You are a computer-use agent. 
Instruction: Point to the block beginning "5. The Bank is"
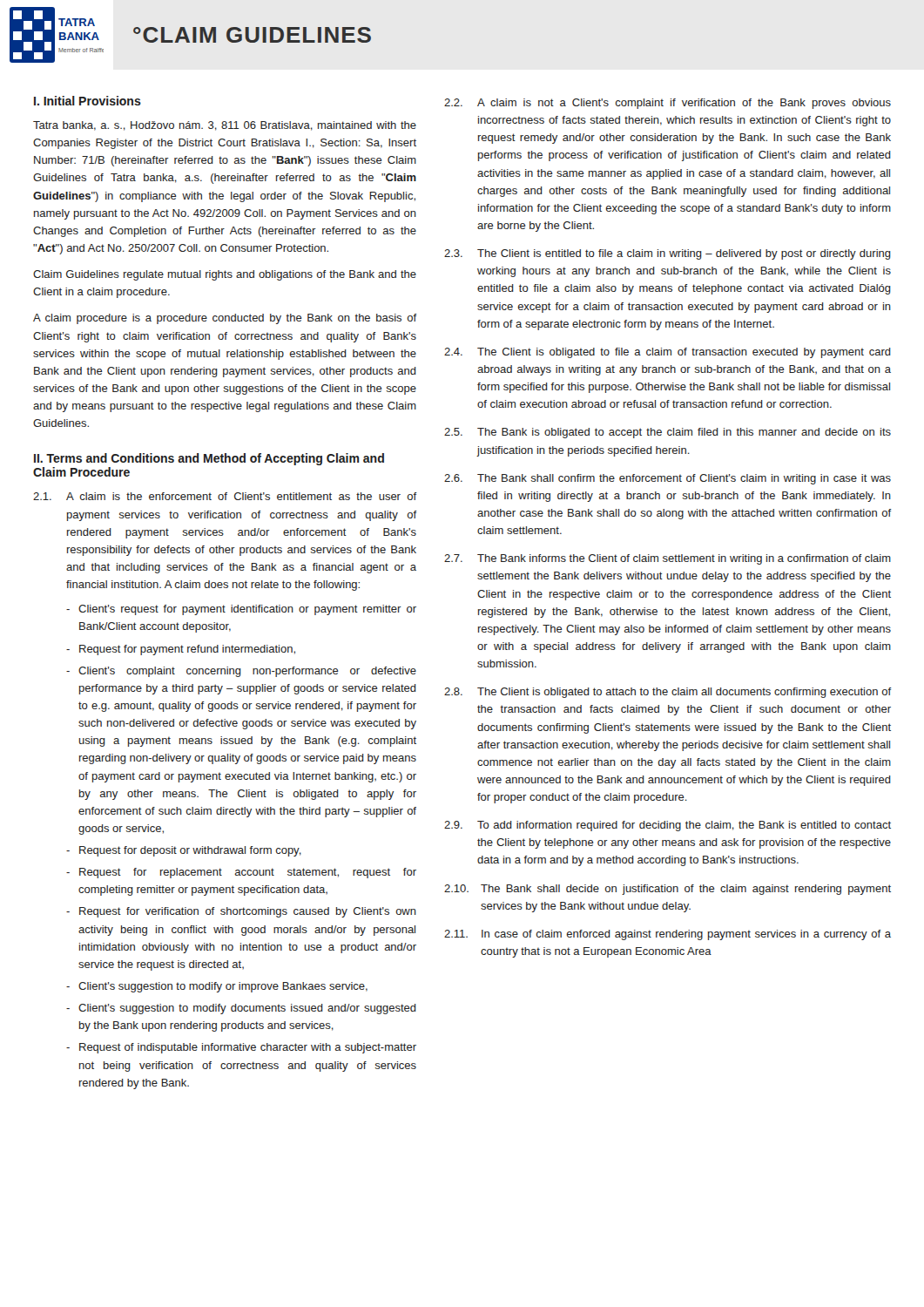[668, 441]
